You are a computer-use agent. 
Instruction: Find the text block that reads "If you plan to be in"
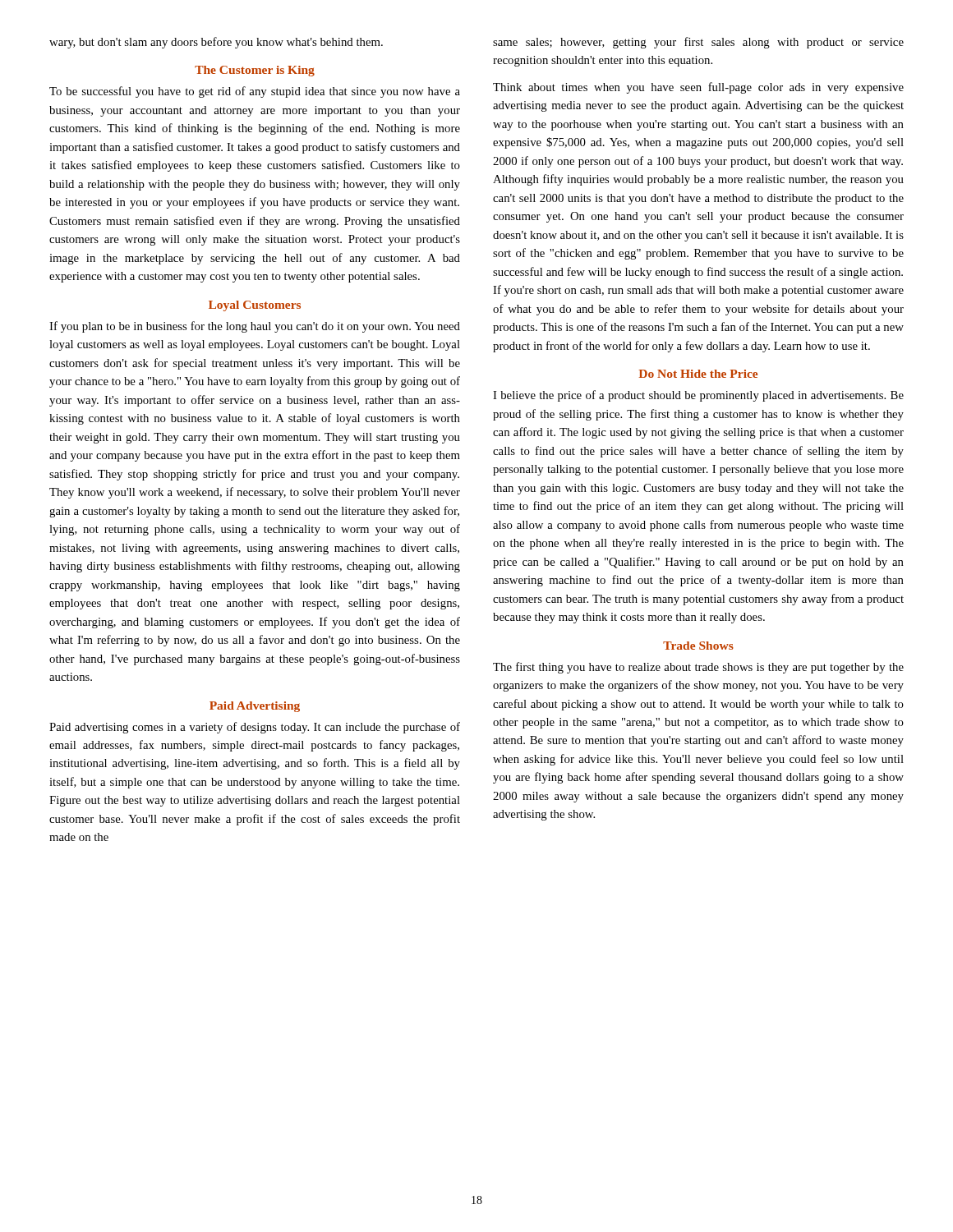tap(255, 501)
